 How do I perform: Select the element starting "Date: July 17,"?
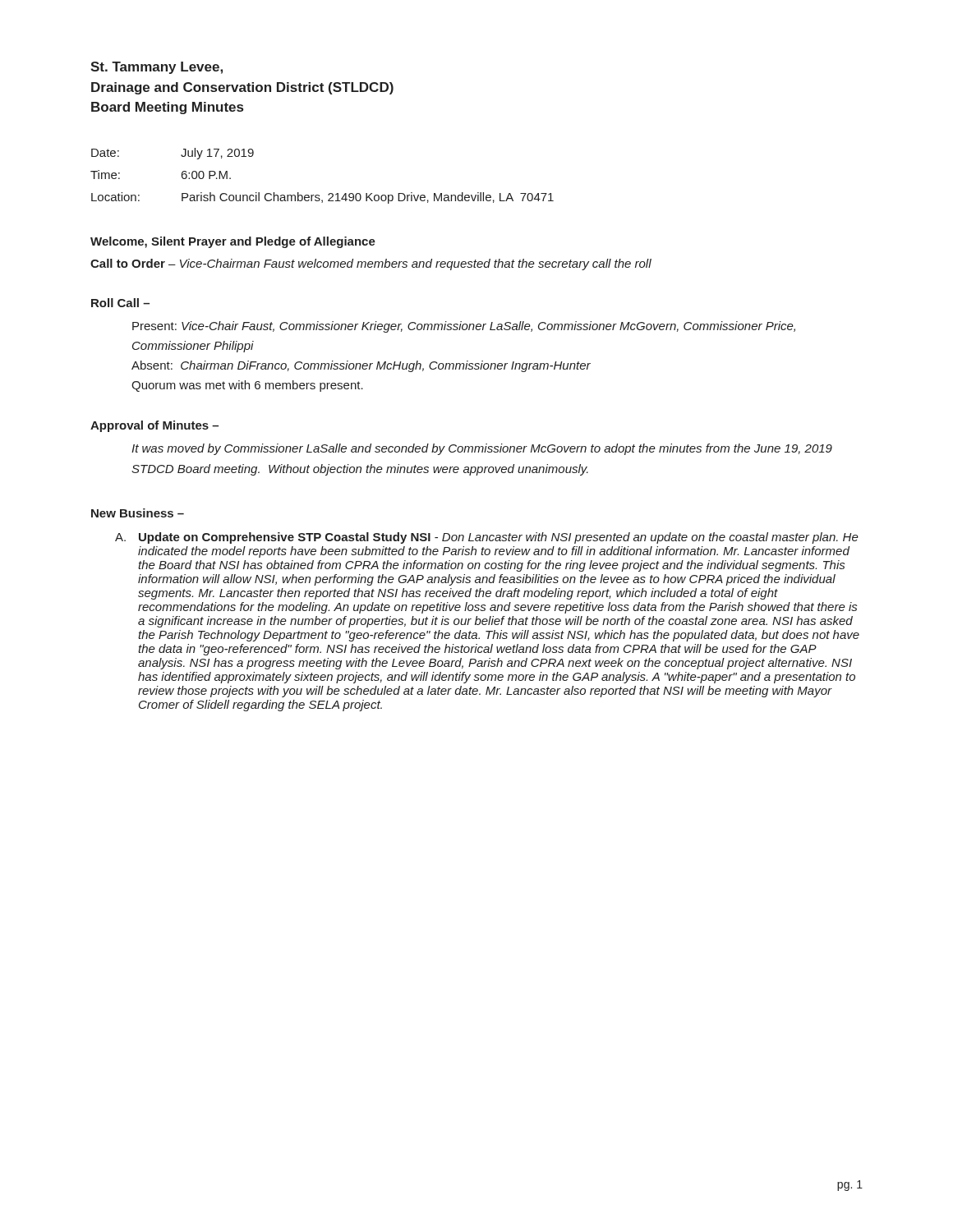pos(107,153)
